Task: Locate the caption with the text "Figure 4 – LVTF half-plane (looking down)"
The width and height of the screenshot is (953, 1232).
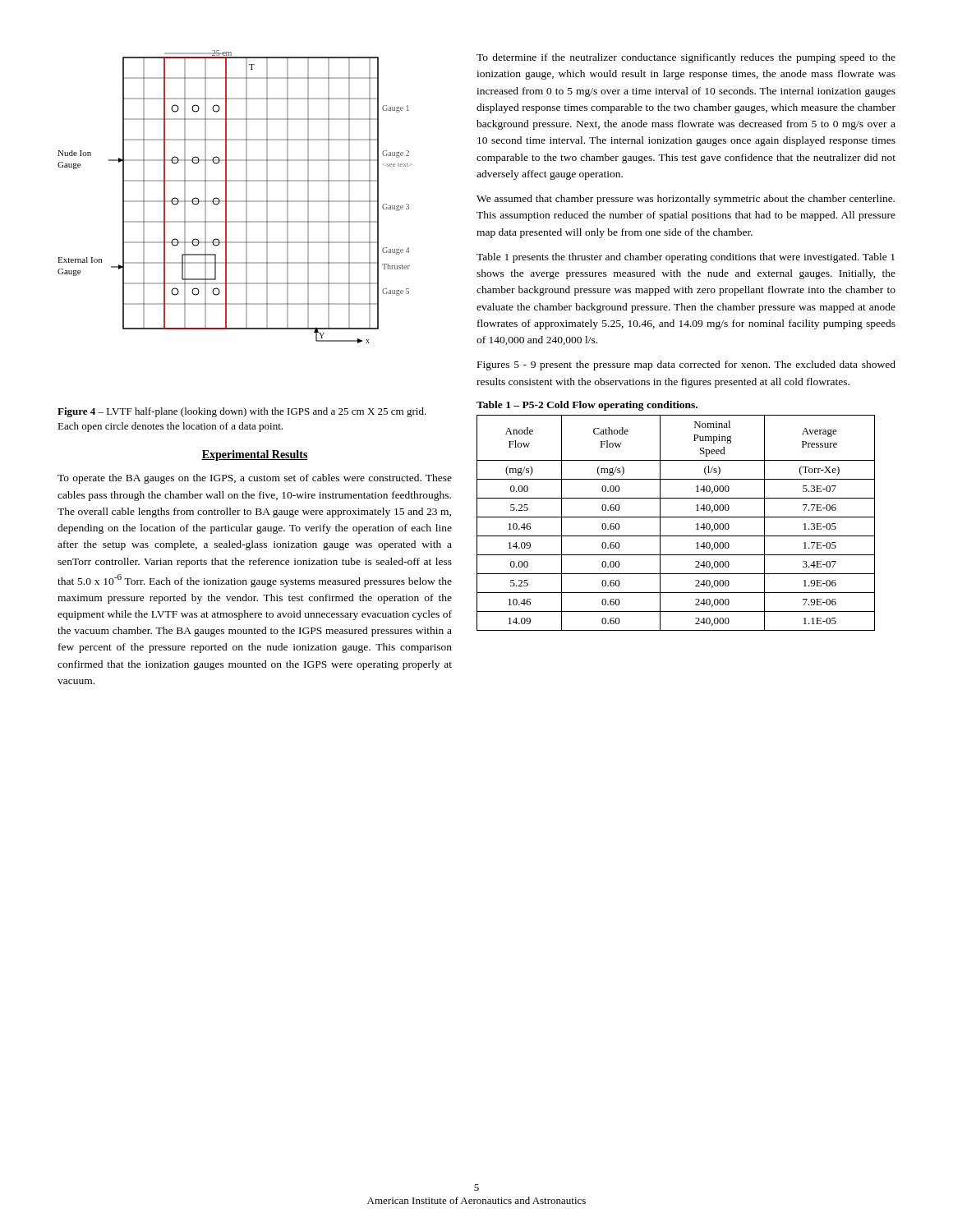Action: (x=242, y=419)
